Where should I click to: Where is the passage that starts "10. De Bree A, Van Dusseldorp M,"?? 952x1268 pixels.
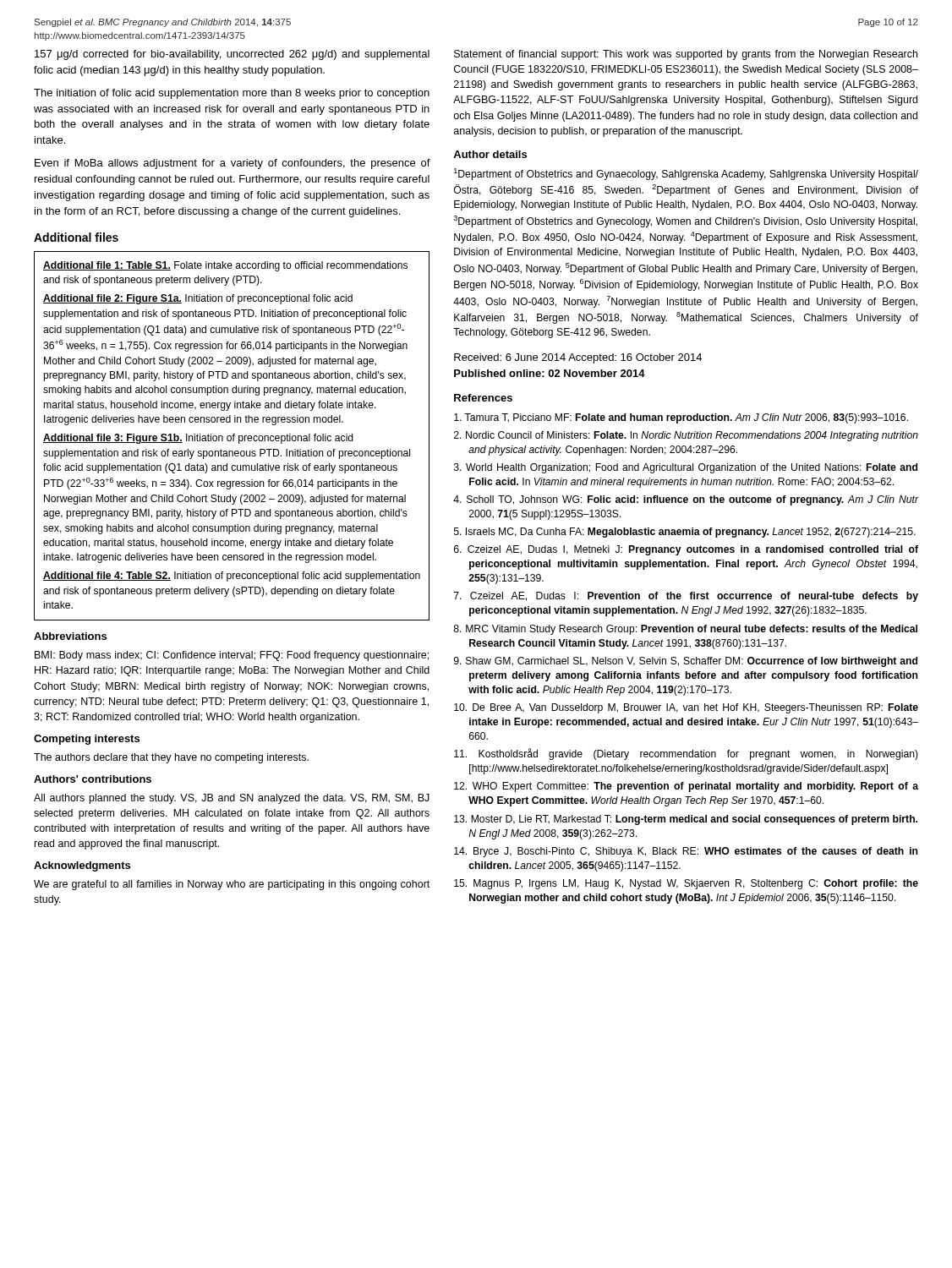[686, 722]
